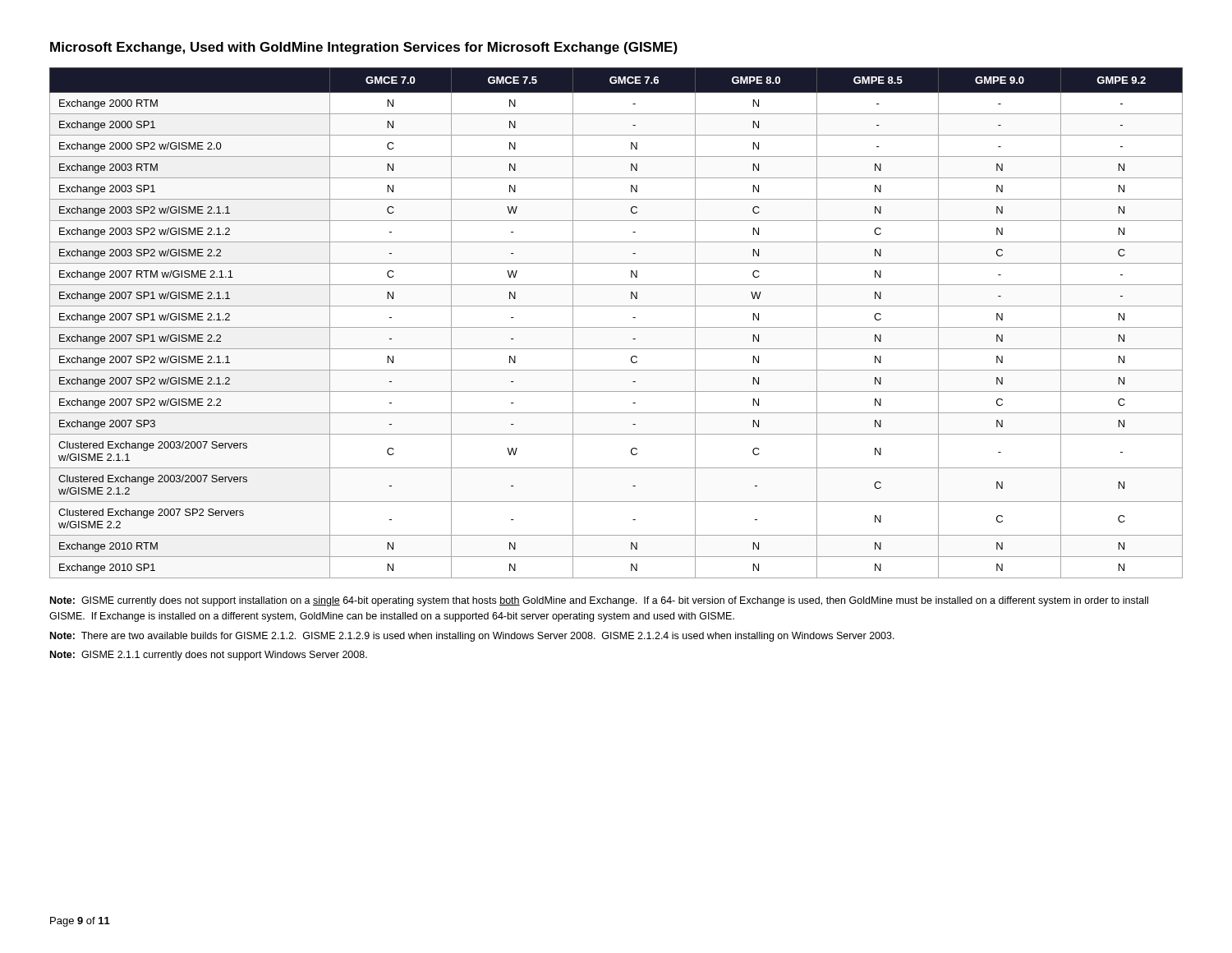This screenshot has height=953, width=1232.
Task: Locate the text block starting "Note: GISME 2.1.1 currently does not support Windows"
Action: click(209, 656)
